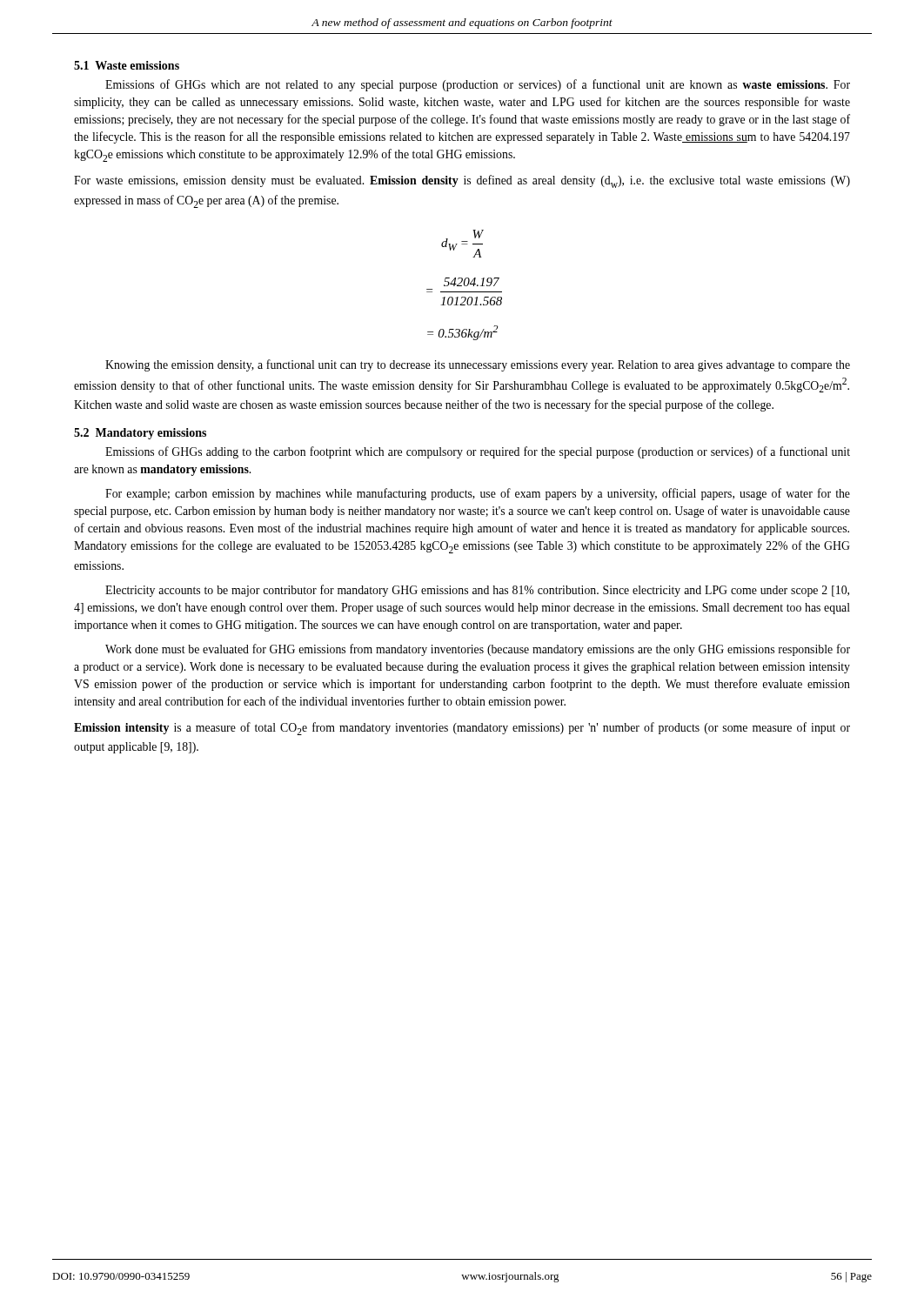Find the region starting "dW = W A"
924x1305 pixels.
[462, 284]
